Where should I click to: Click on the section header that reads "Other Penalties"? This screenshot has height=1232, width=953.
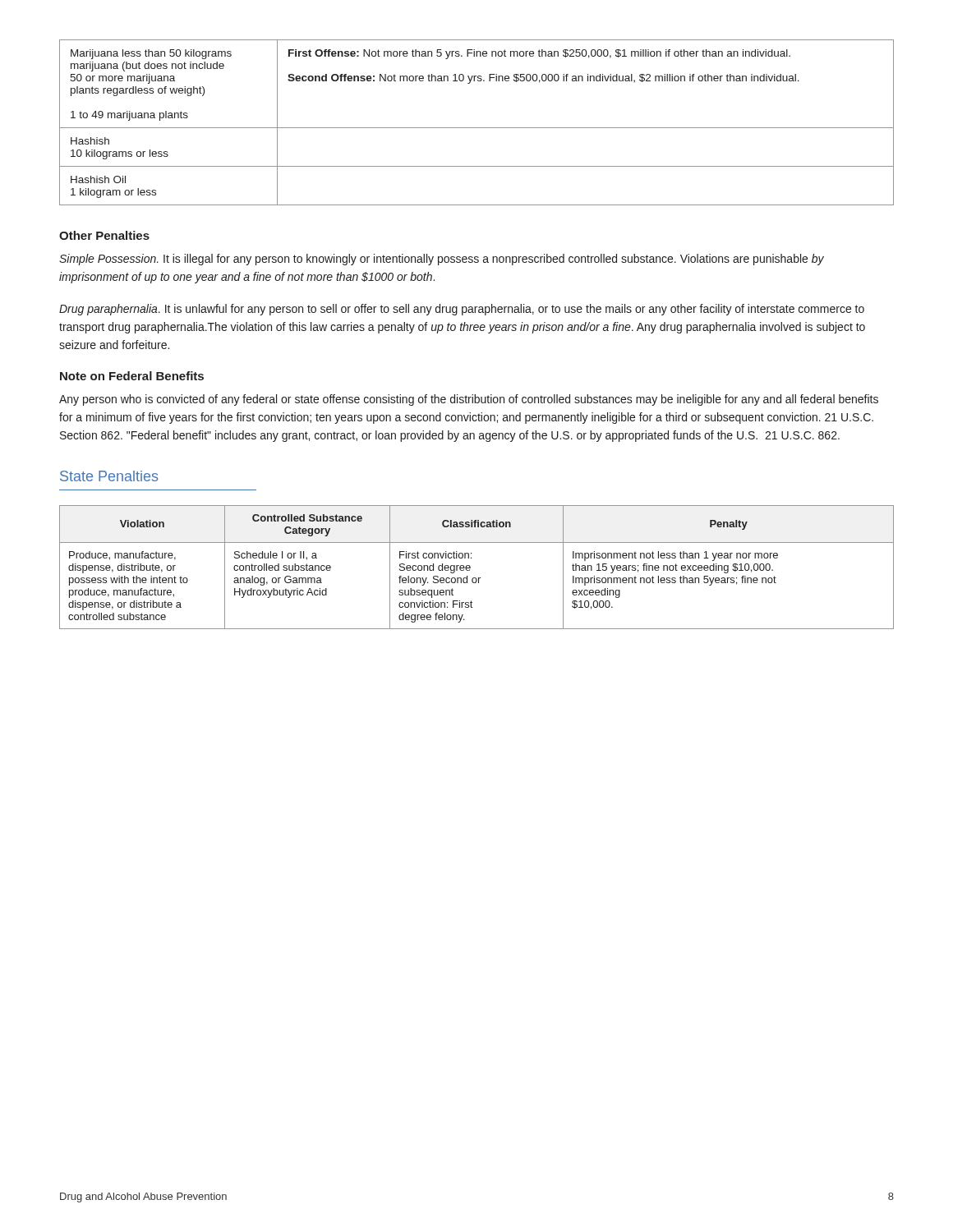tap(104, 235)
